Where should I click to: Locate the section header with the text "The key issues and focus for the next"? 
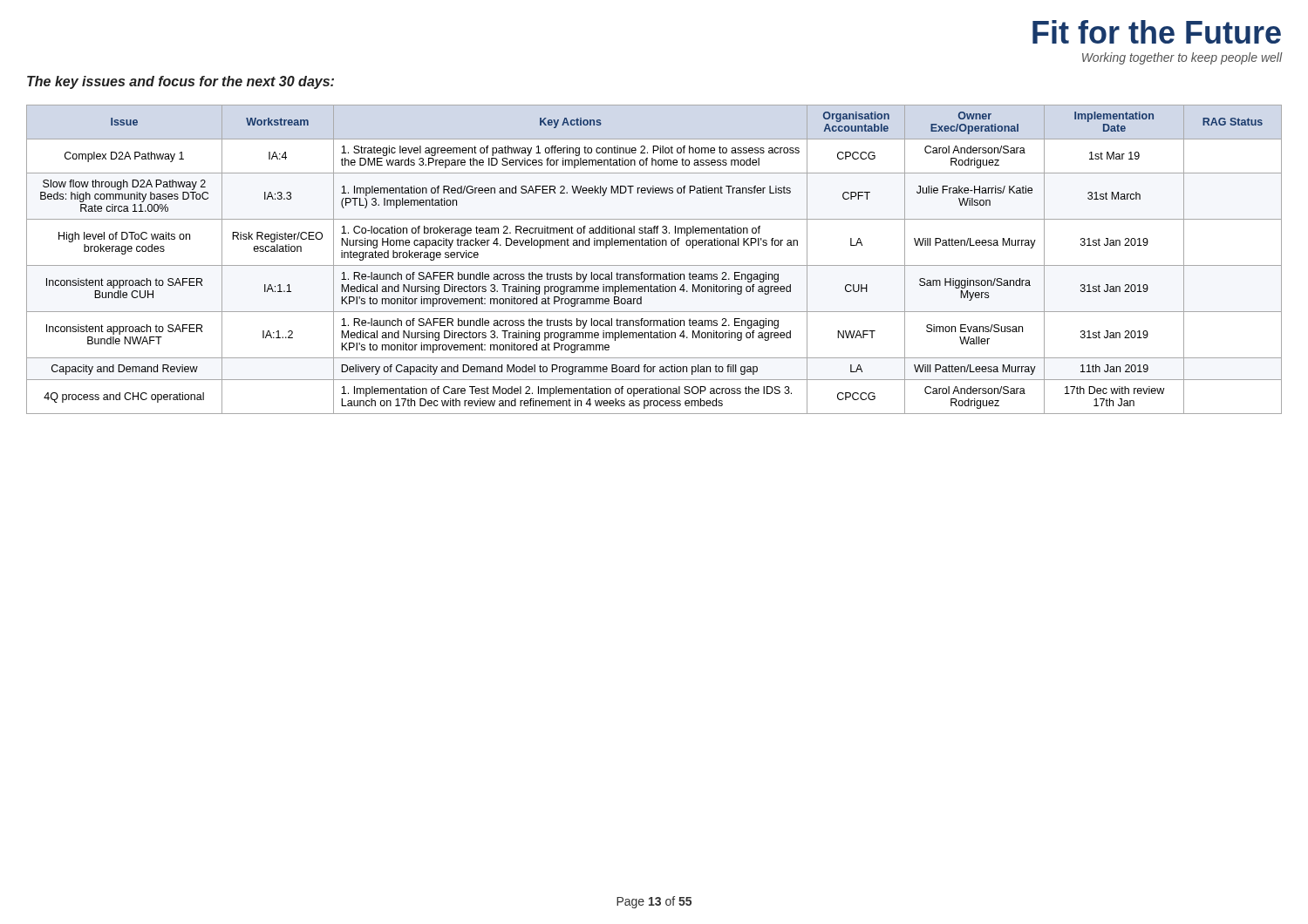click(x=180, y=82)
